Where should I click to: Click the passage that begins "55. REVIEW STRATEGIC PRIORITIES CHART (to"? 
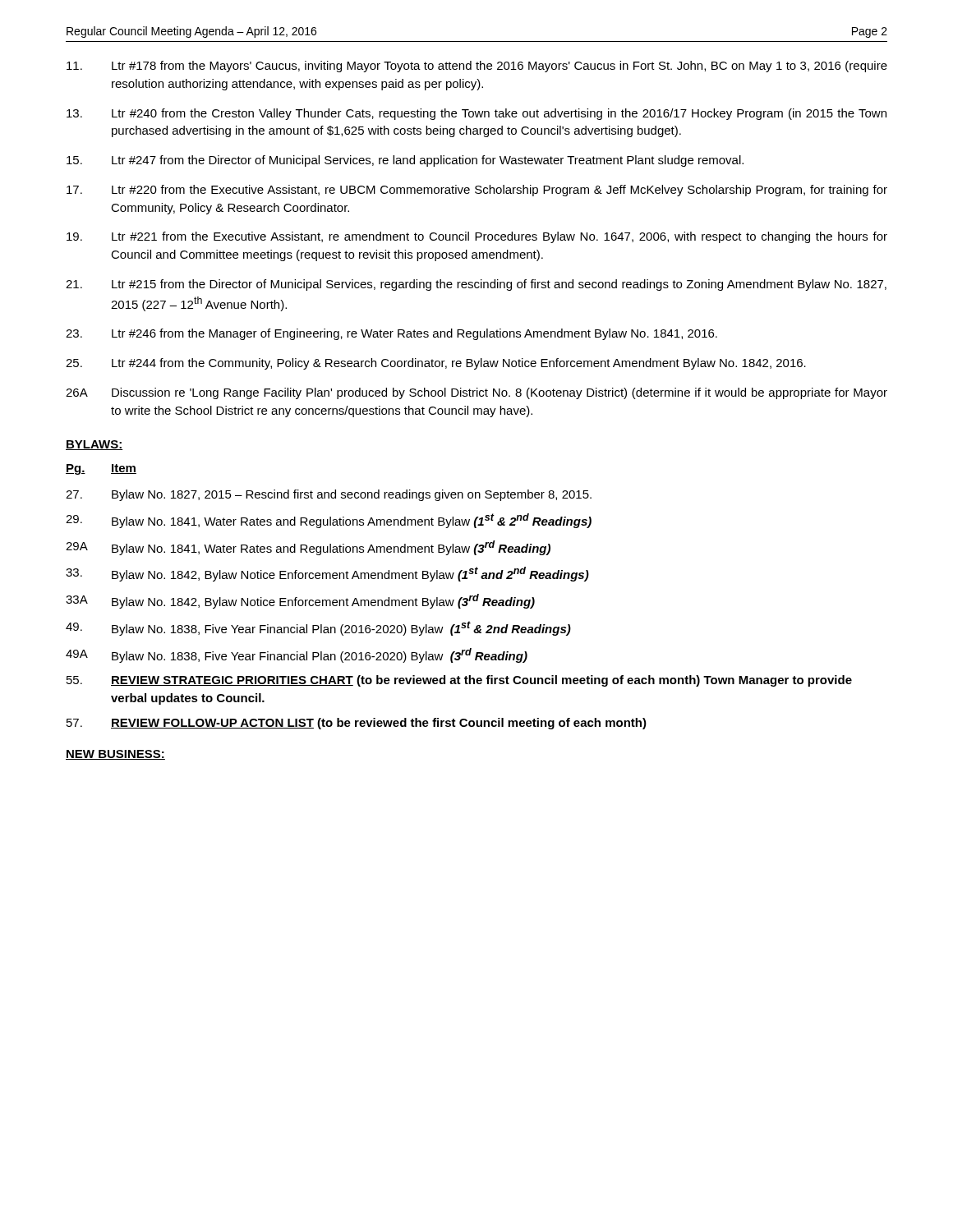[476, 689]
